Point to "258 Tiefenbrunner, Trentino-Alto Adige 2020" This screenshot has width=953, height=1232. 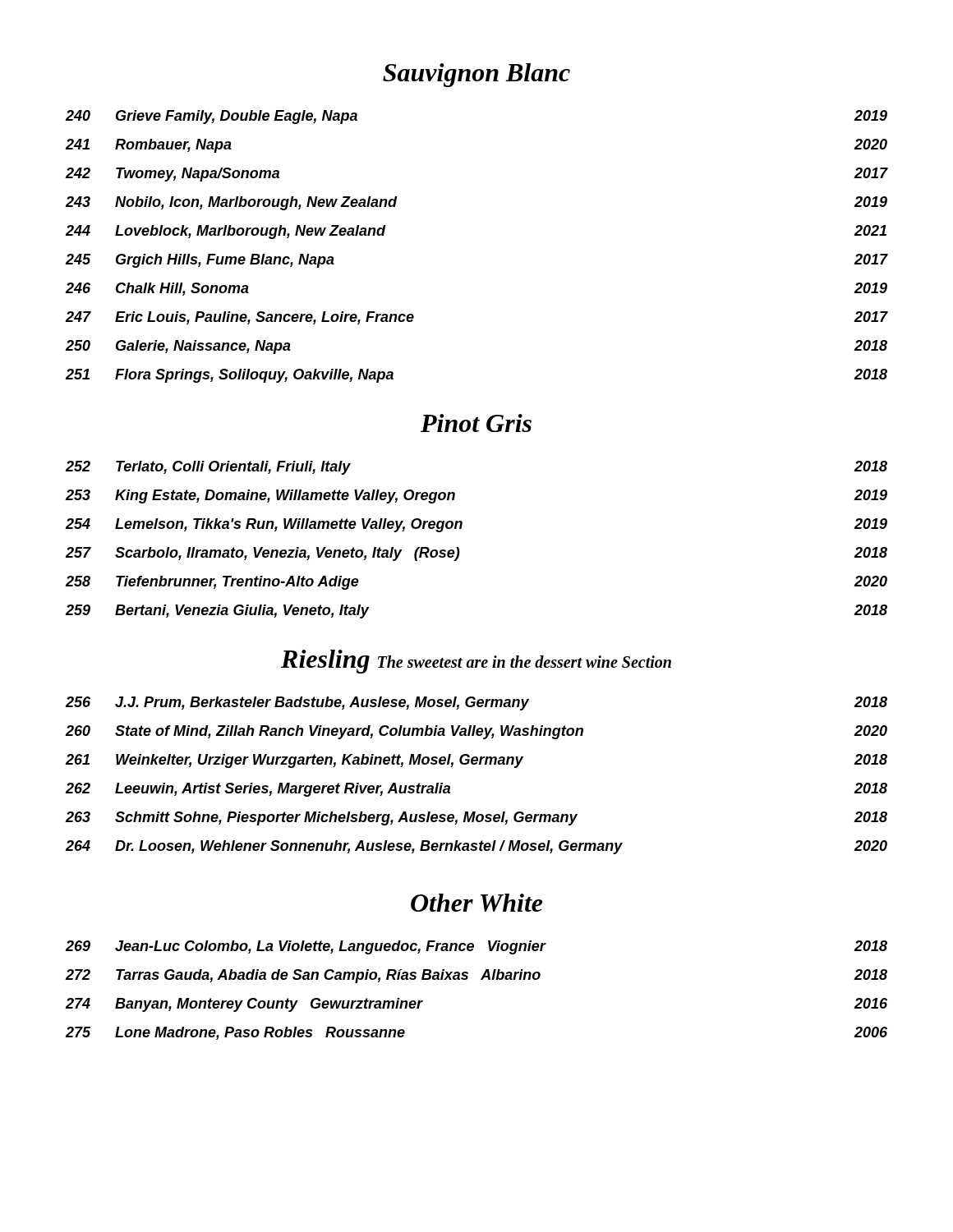tap(233, 583)
